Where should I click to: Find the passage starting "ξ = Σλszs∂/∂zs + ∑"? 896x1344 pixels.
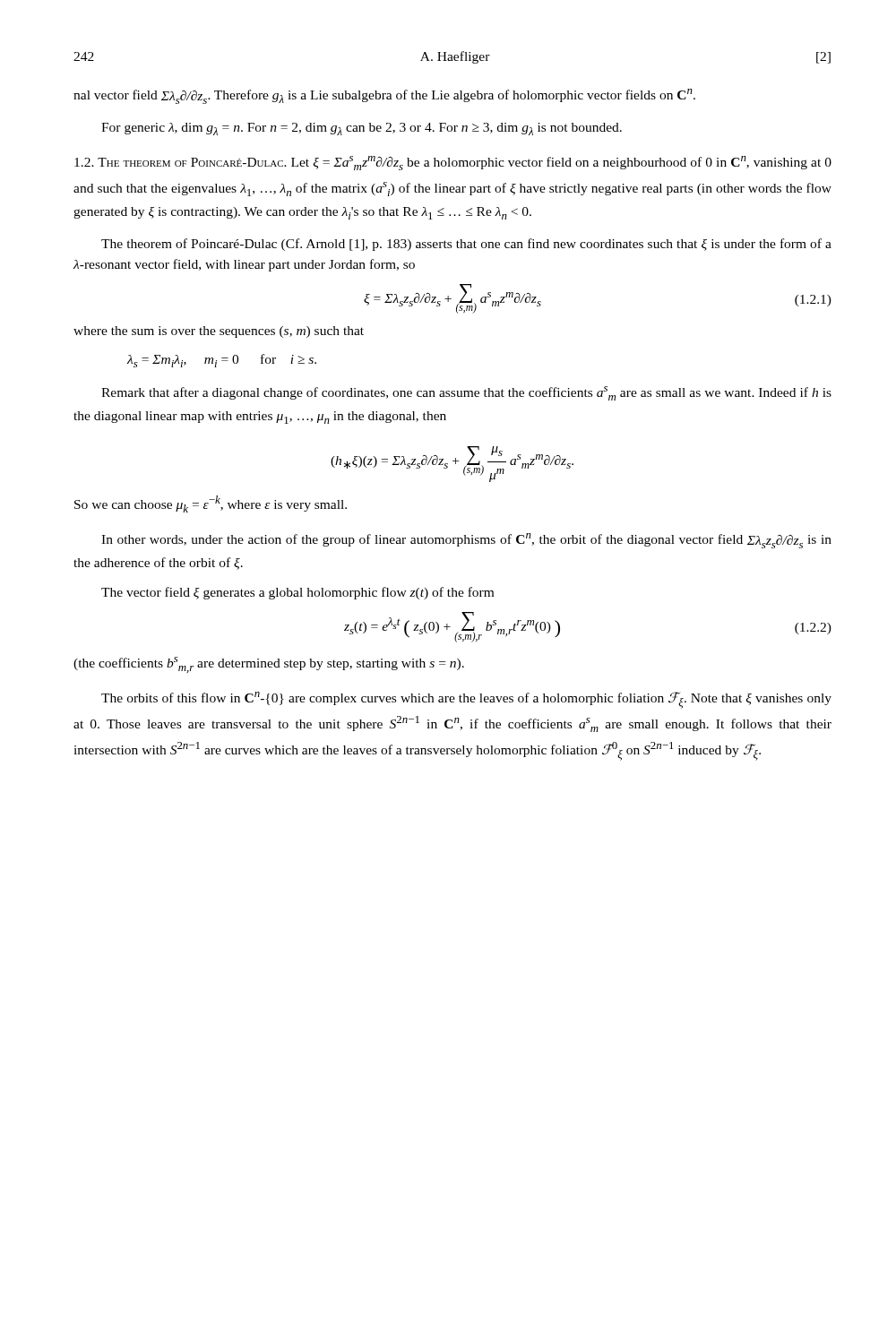(x=452, y=299)
